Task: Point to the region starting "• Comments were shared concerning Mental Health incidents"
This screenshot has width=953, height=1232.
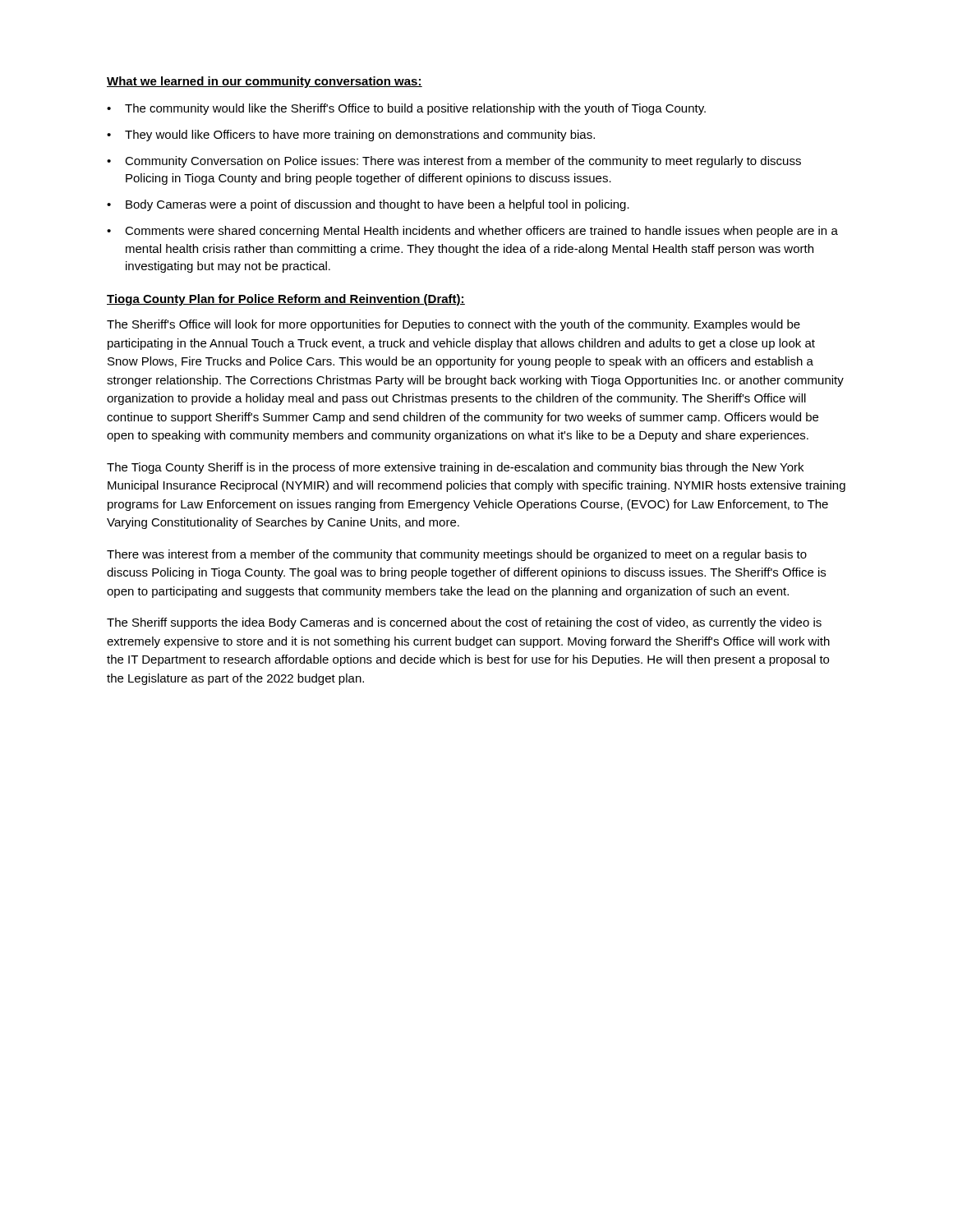Action: click(x=476, y=248)
